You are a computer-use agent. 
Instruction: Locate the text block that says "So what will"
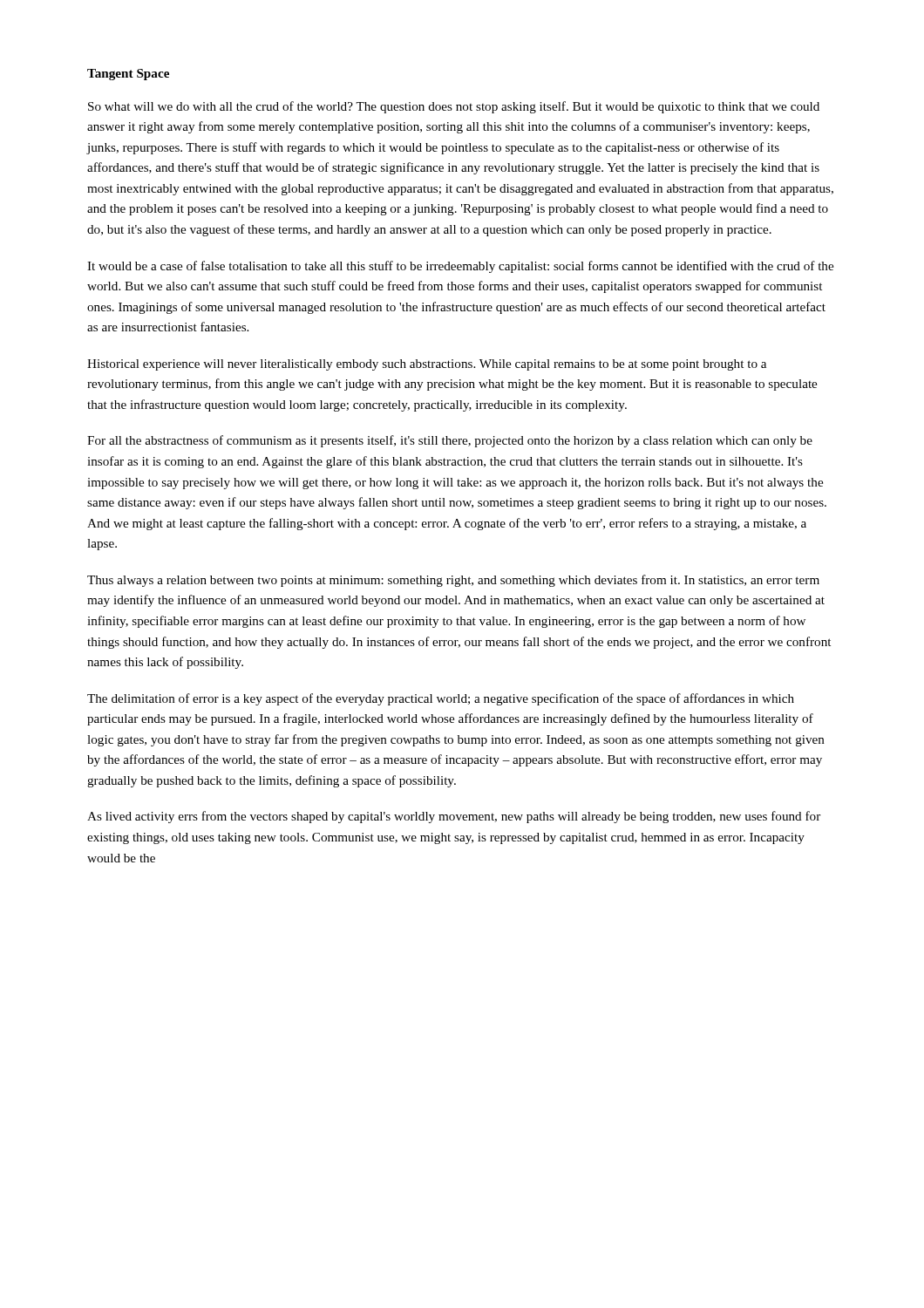point(461,167)
